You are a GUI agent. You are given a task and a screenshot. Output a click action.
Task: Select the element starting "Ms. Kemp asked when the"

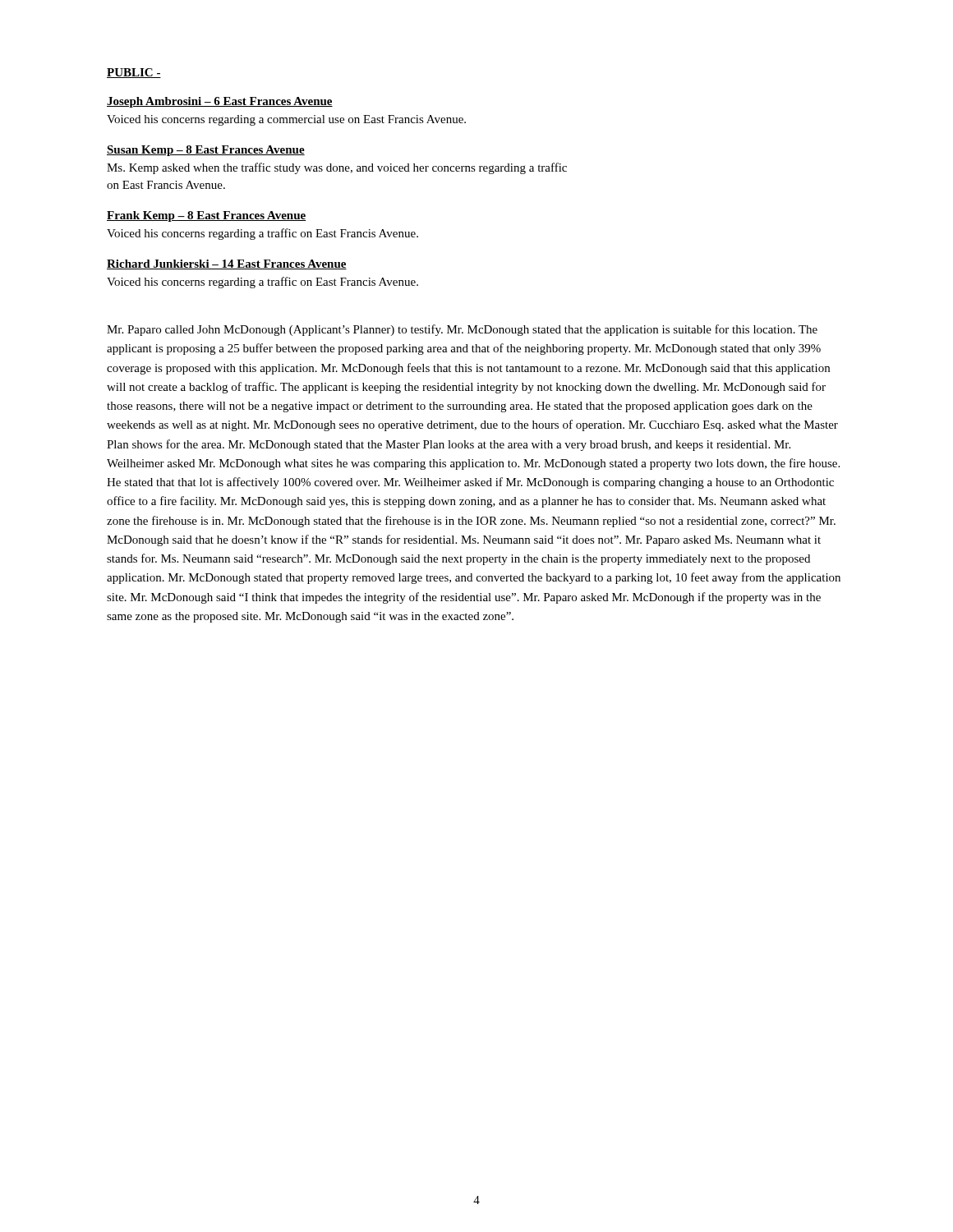pyautogui.click(x=337, y=176)
